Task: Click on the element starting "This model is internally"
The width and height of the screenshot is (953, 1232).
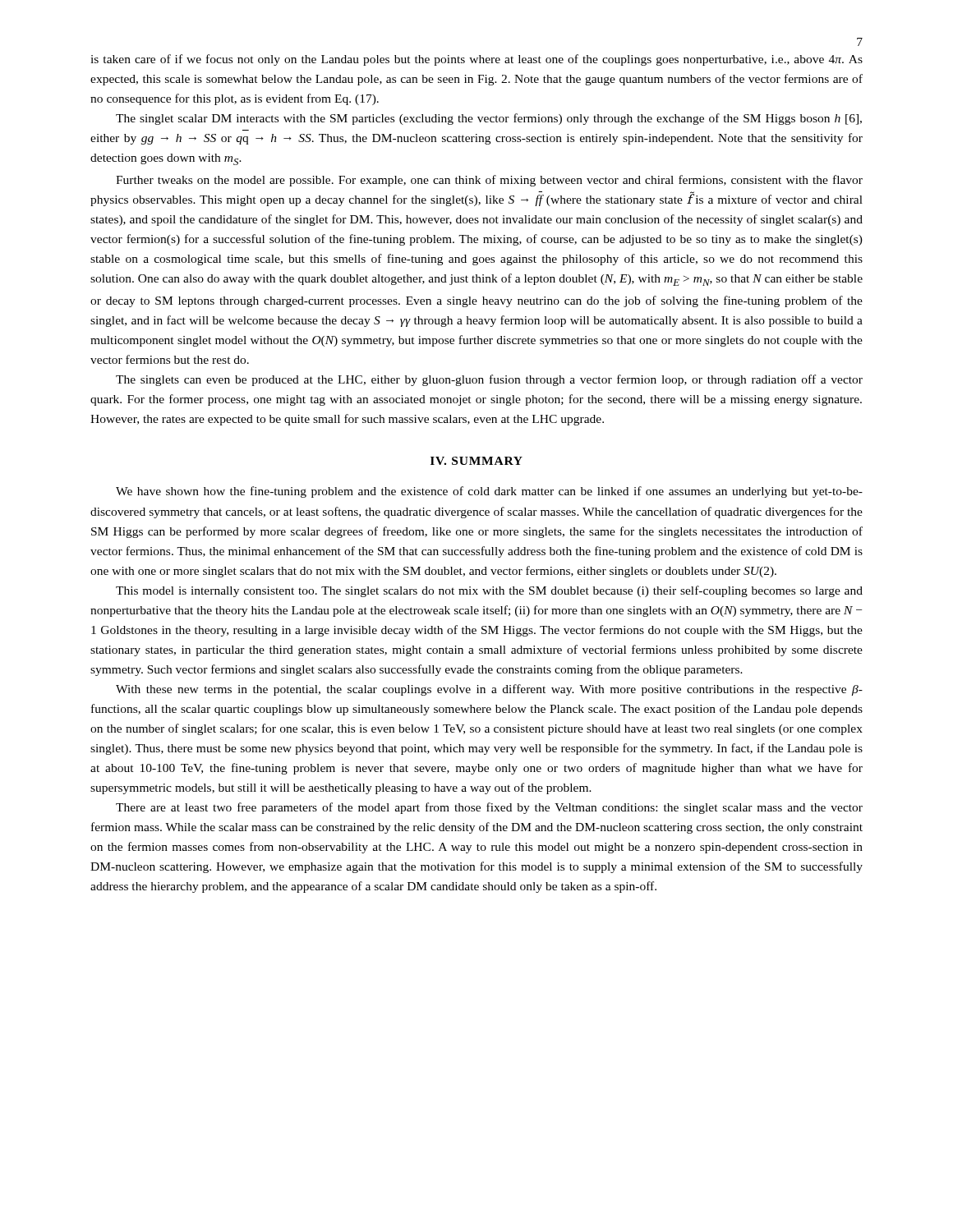Action: pos(476,630)
